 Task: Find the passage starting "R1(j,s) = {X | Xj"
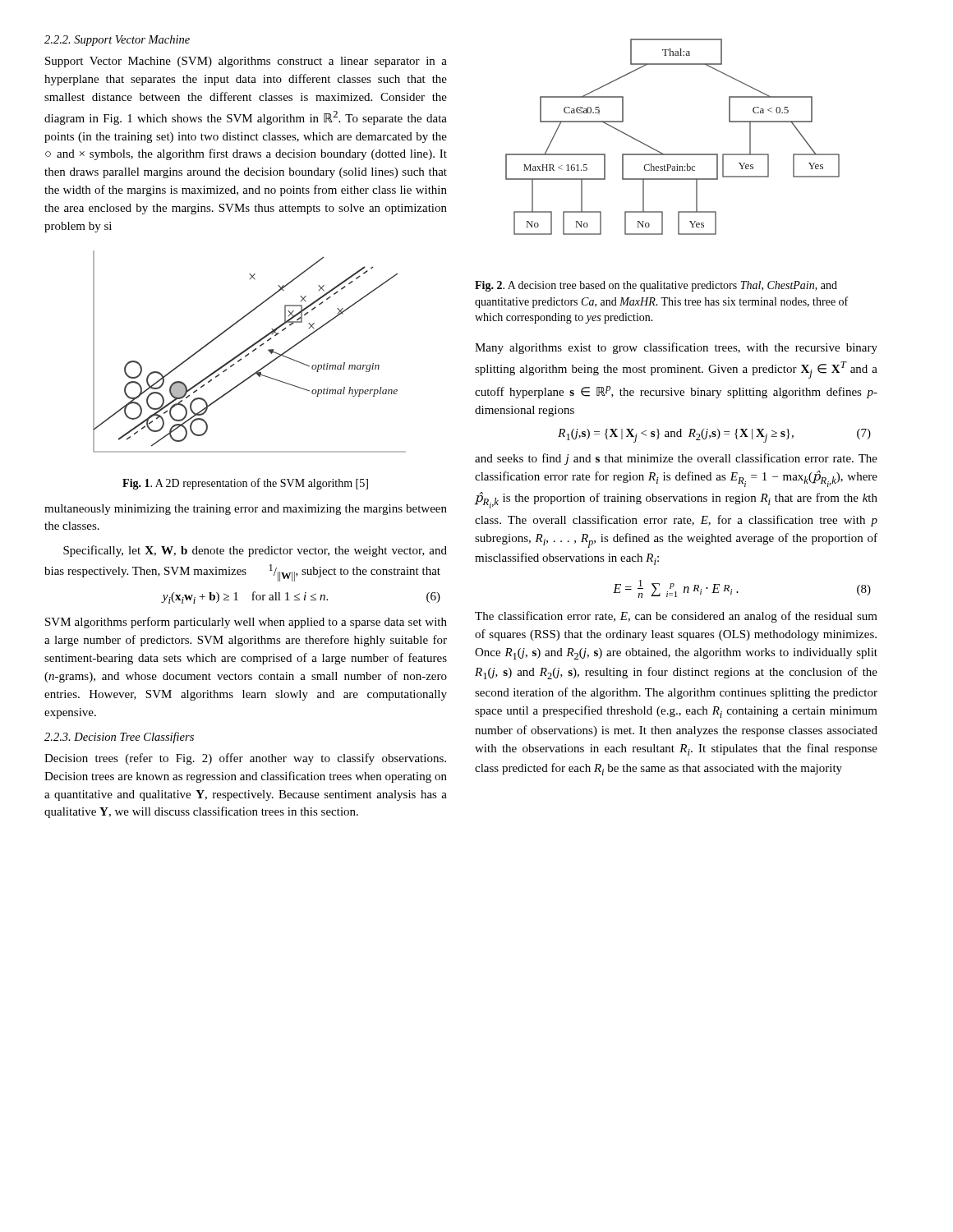(714, 434)
